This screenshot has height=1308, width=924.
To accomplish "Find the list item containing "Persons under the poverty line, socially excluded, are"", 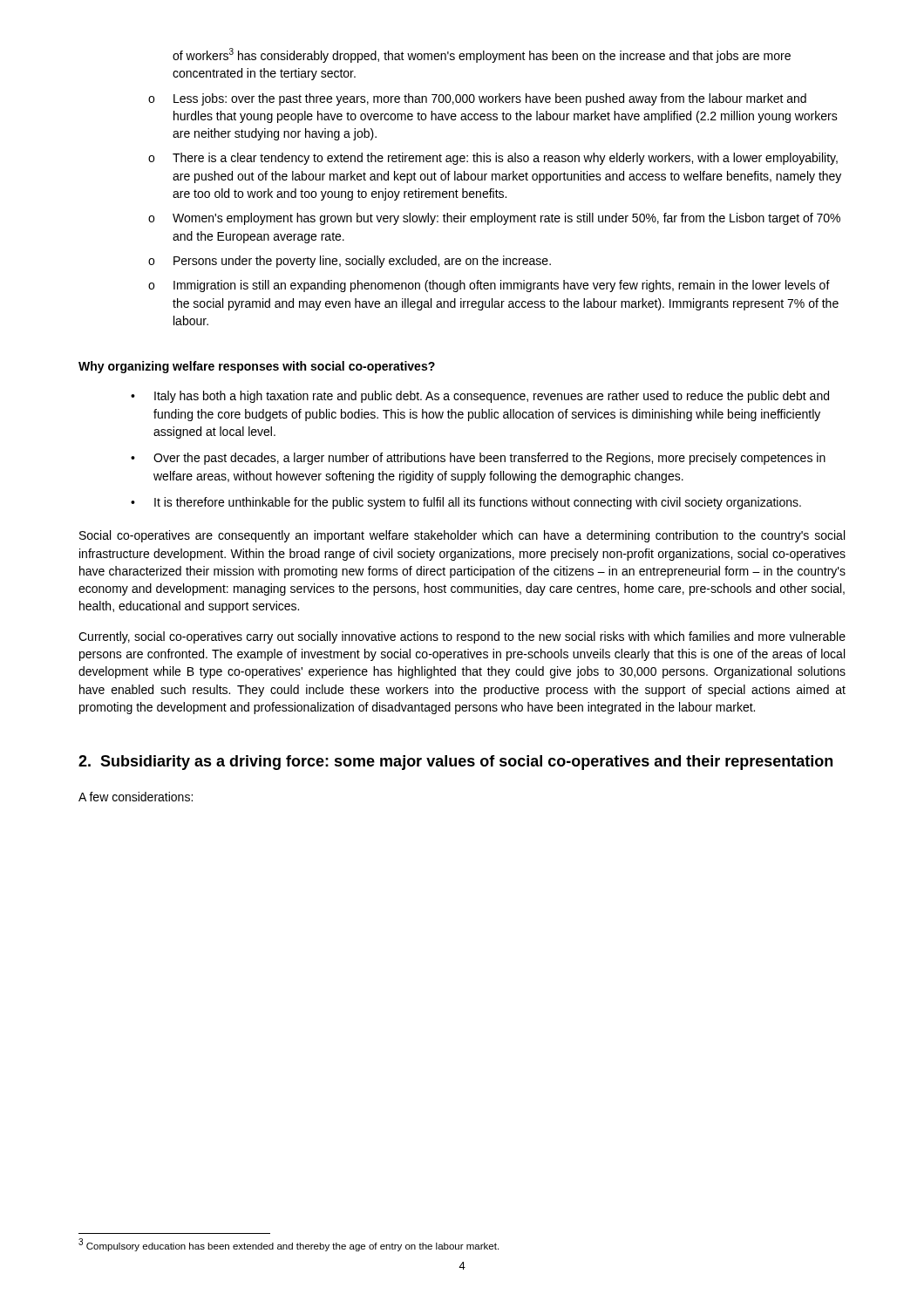I will pyautogui.click(x=362, y=261).
